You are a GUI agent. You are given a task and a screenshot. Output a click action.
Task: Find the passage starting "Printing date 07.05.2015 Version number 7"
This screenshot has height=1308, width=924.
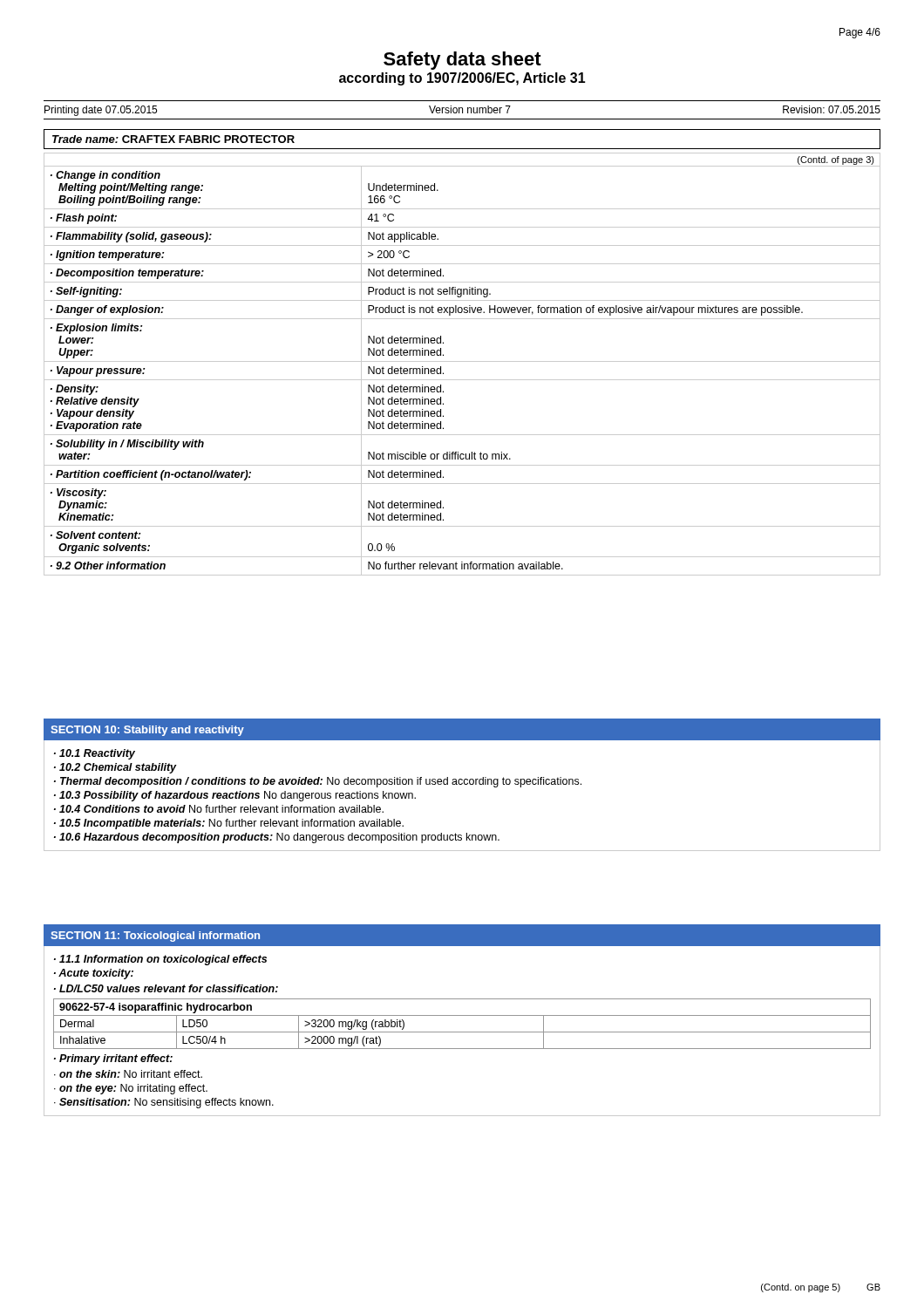coord(462,110)
